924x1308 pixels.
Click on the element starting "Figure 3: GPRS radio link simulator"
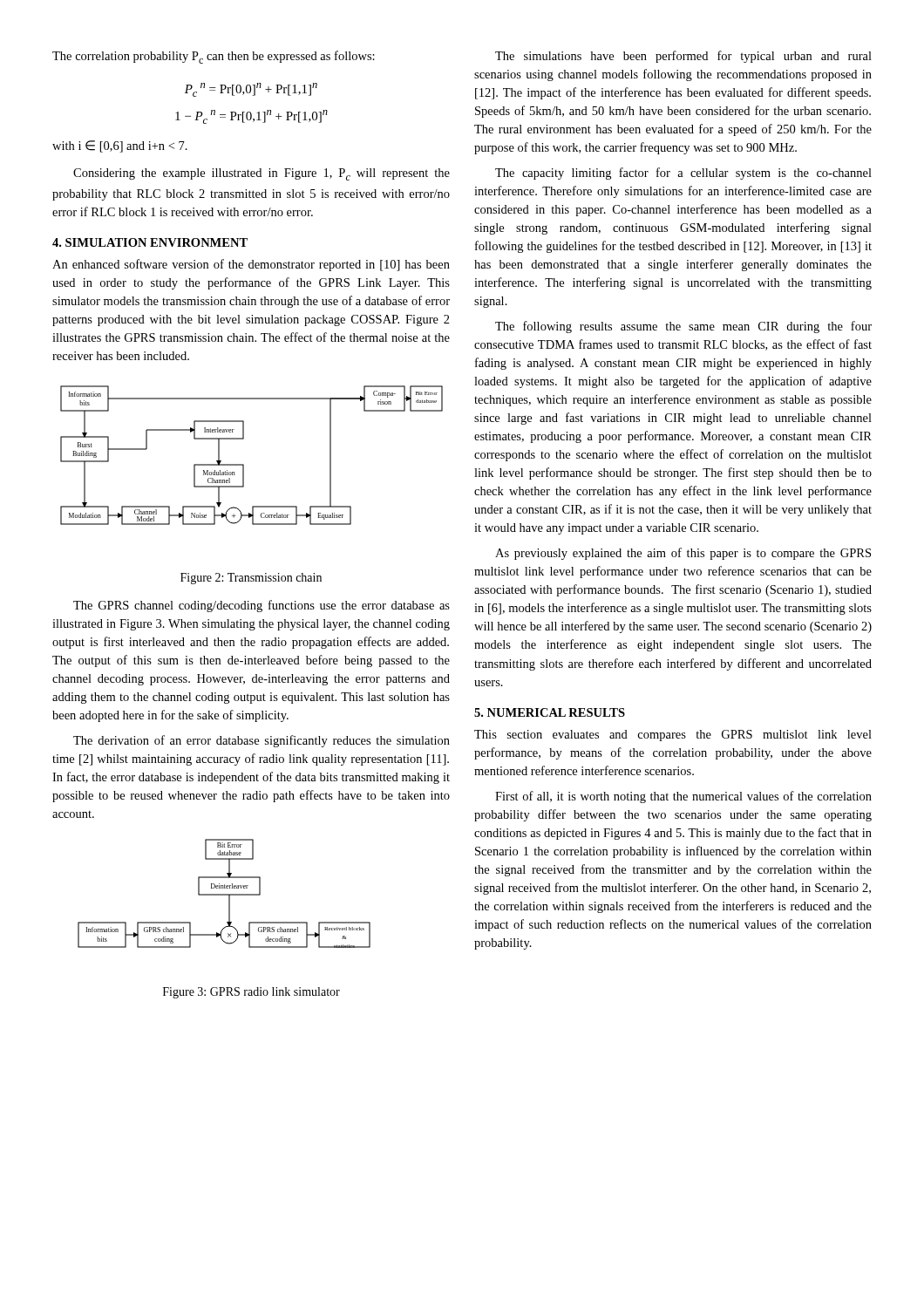tap(251, 992)
